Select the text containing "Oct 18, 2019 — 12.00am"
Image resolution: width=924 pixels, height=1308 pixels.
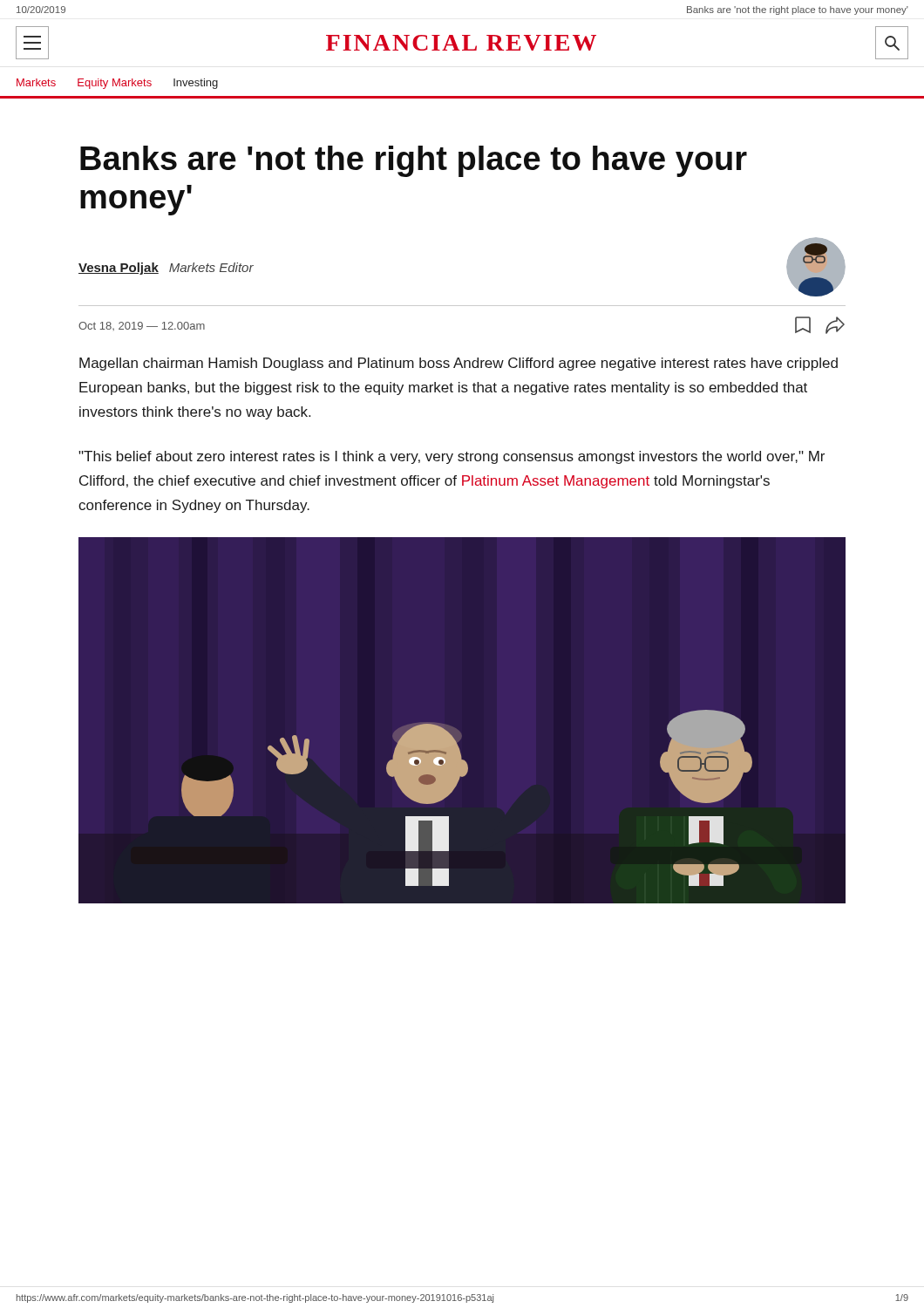(142, 325)
